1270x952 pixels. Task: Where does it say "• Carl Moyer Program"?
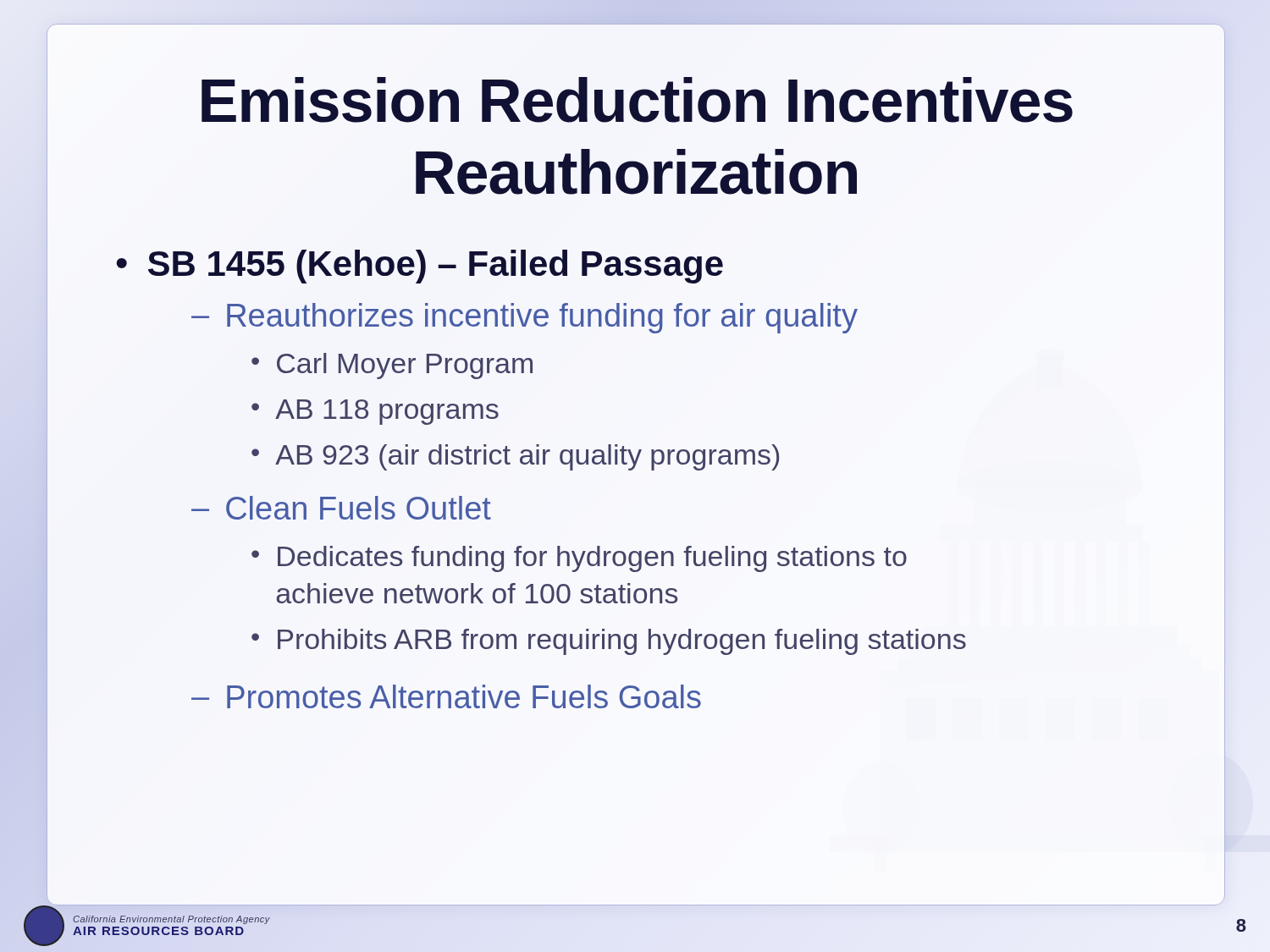pos(393,363)
